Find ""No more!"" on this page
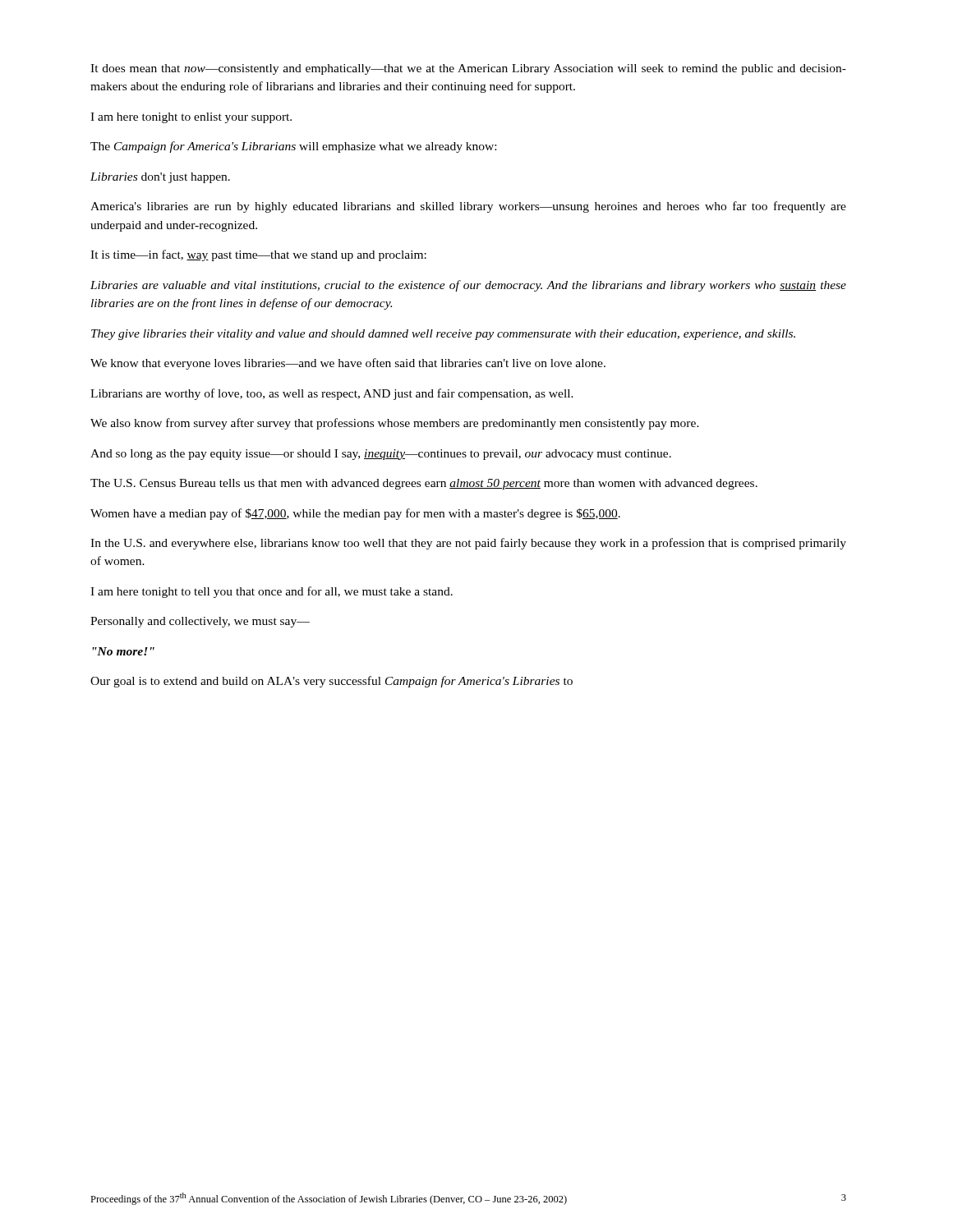Screen dimensions: 1232x953 coord(123,651)
